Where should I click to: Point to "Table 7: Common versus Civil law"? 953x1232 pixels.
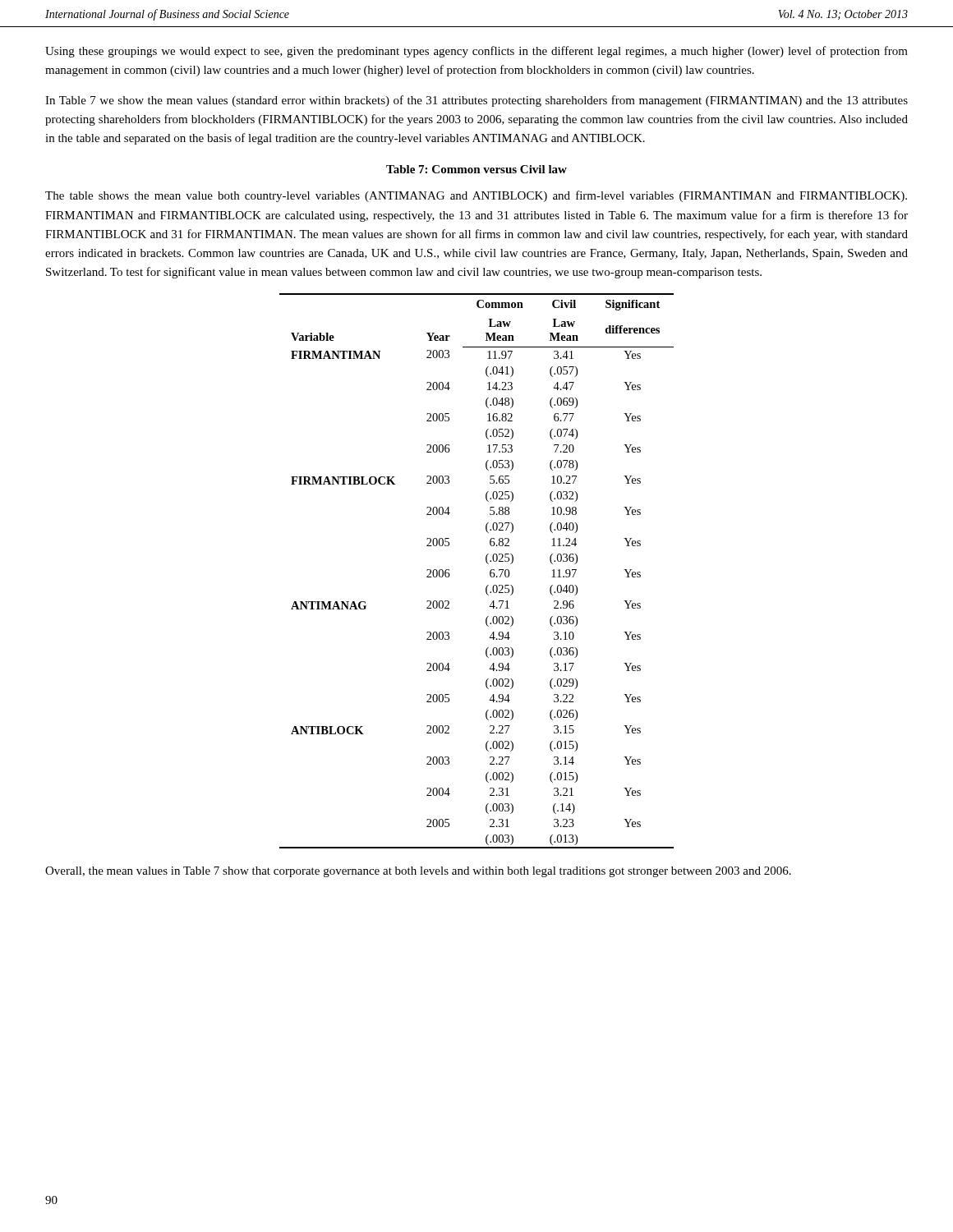tap(476, 169)
